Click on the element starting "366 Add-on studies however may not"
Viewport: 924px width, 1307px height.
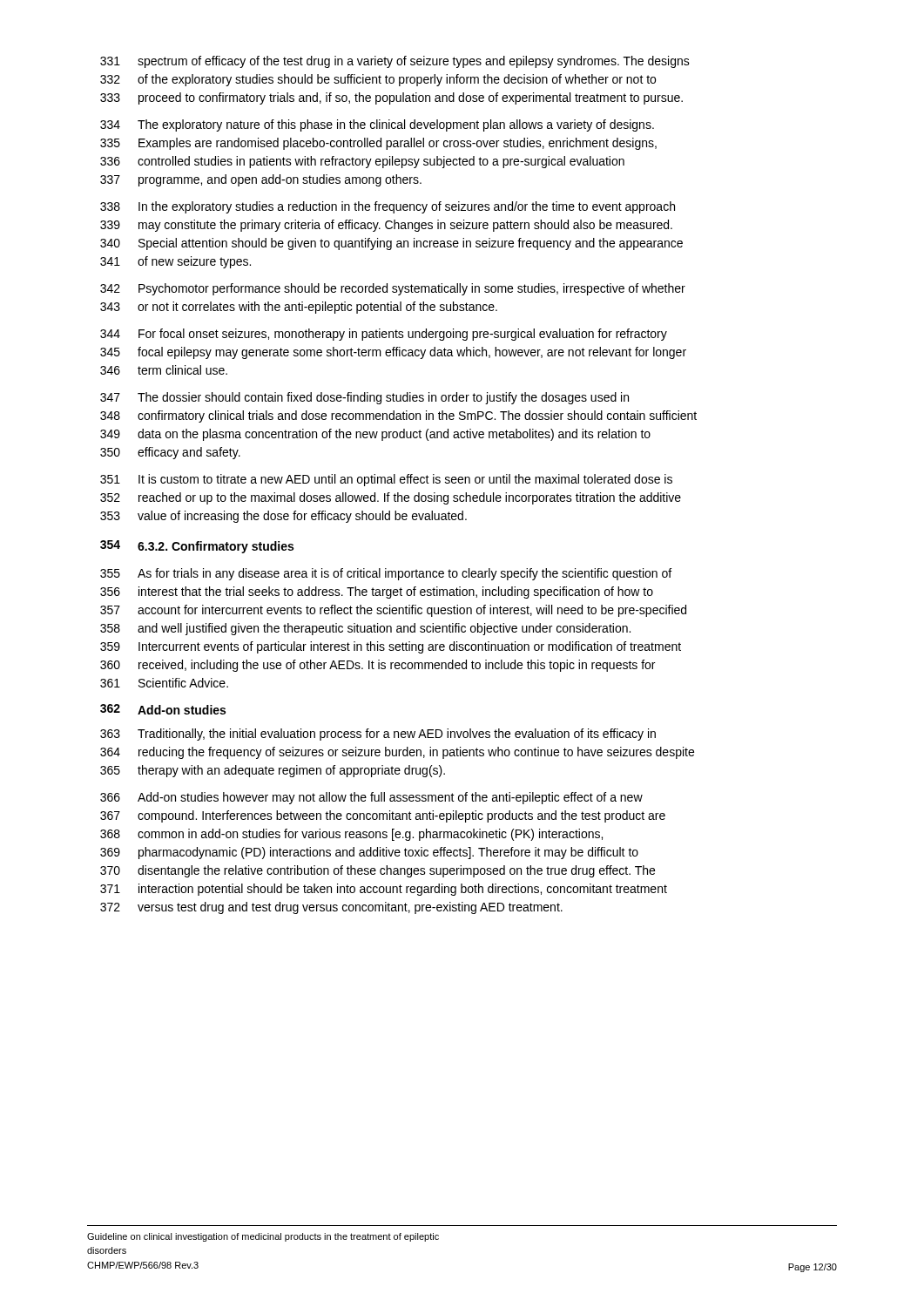click(x=462, y=798)
